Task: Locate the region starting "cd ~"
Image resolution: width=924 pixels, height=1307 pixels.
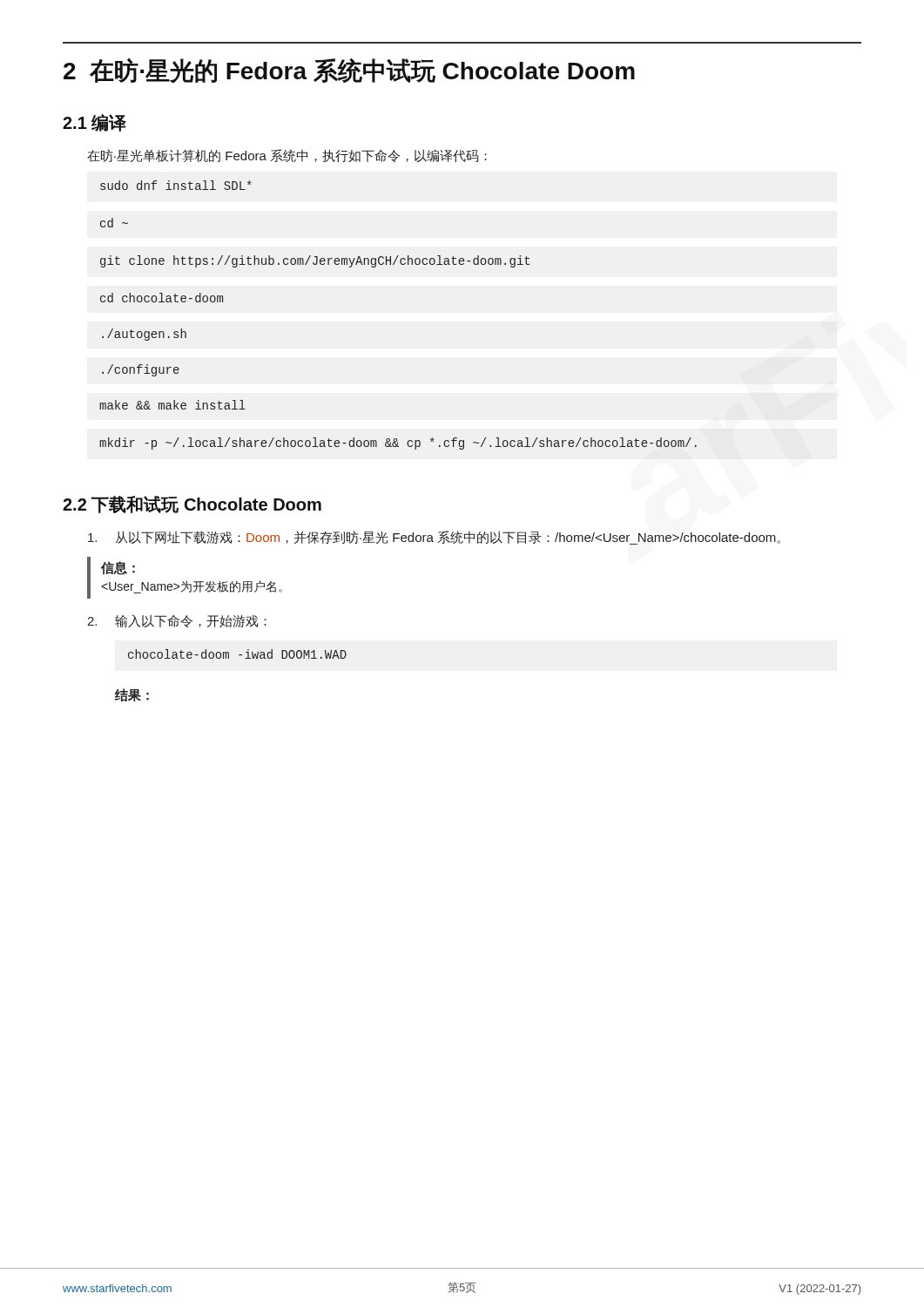Action: tap(114, 224)
